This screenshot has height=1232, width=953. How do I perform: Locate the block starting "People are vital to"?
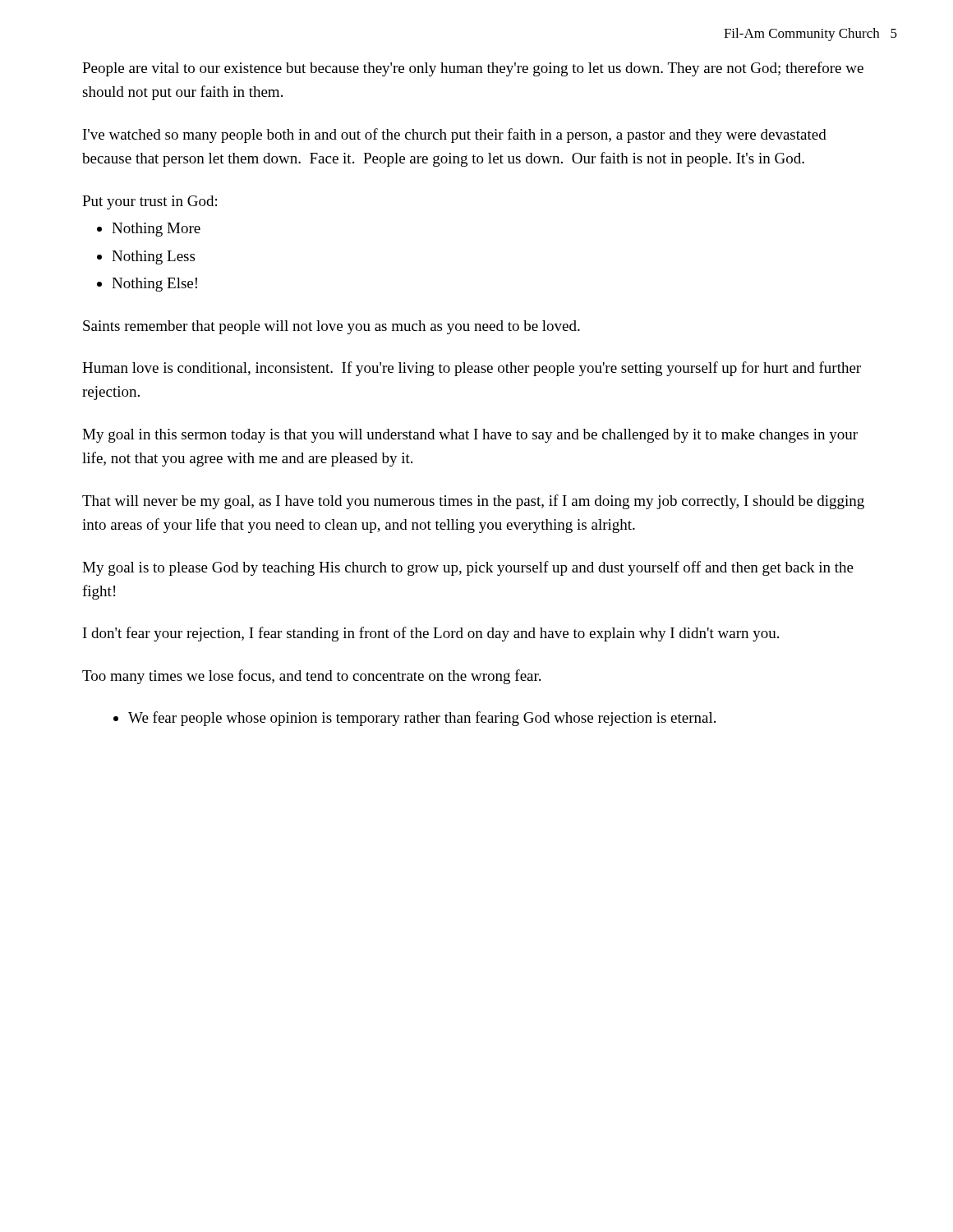point(473,80)
